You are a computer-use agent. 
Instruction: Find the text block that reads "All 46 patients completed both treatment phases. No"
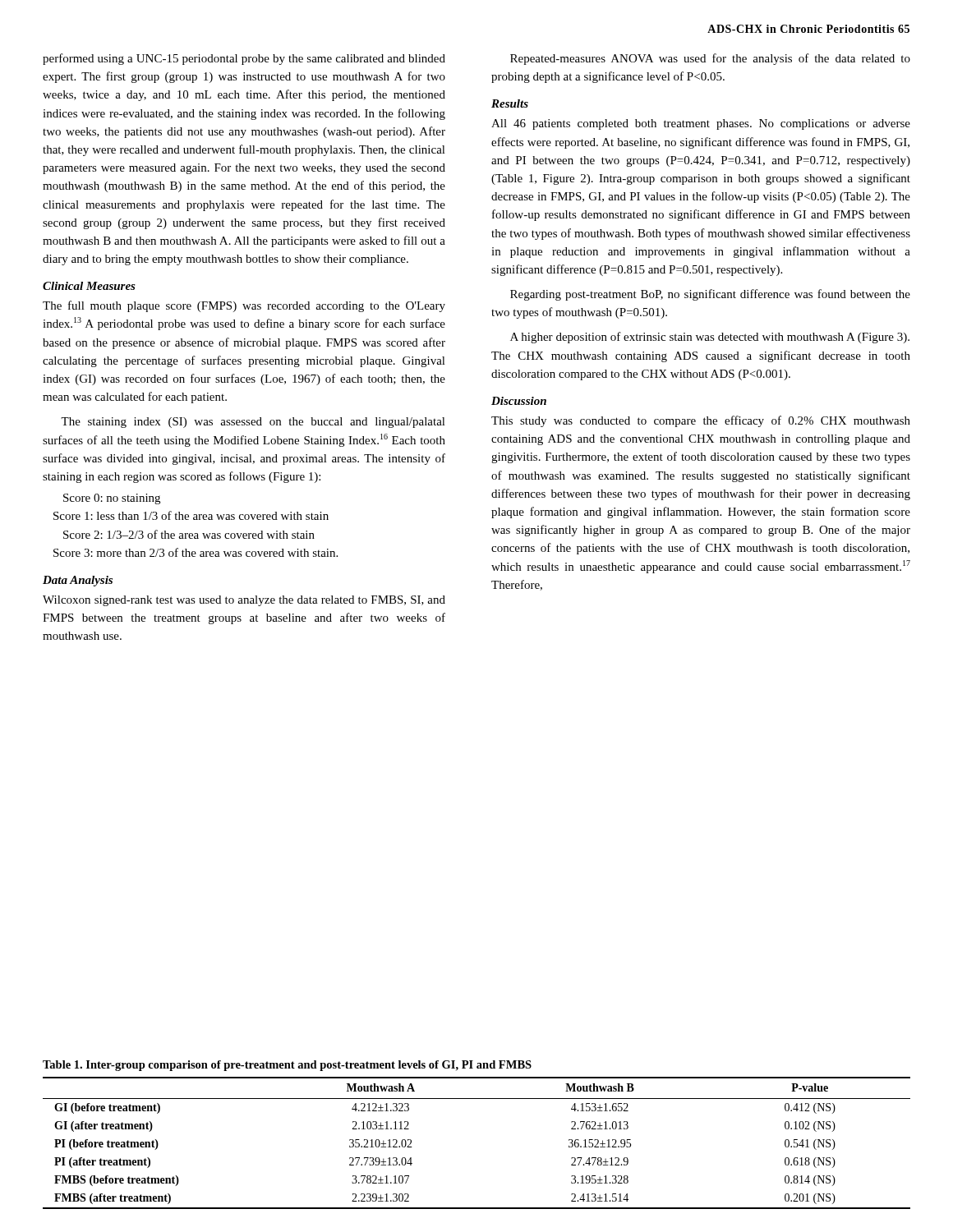coord(701,196)
